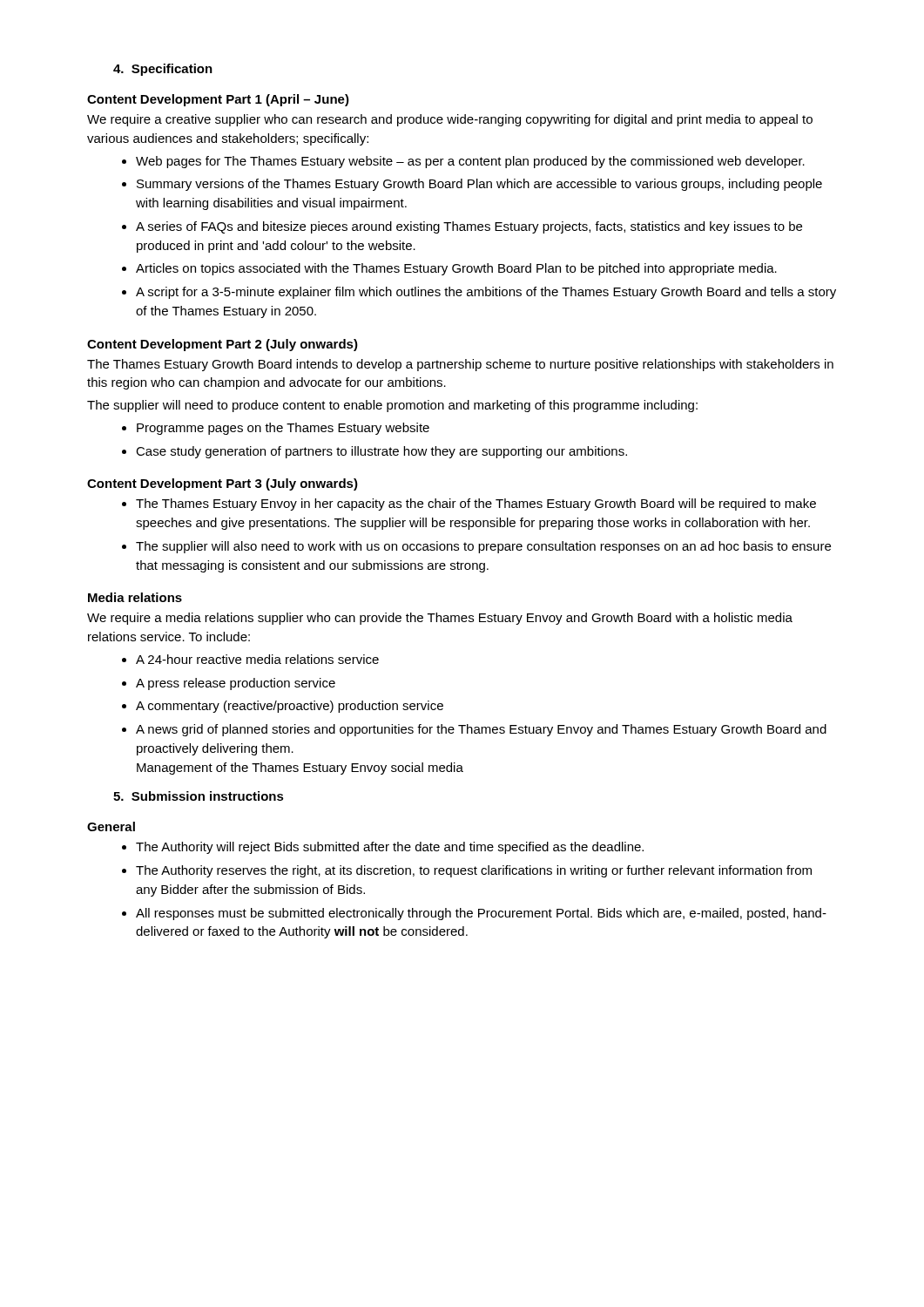Click on the passage starting "A series of FAQs and bitesize pieces around"
The height and width of the screenshot is (1307, 924).
click(486, 236)
